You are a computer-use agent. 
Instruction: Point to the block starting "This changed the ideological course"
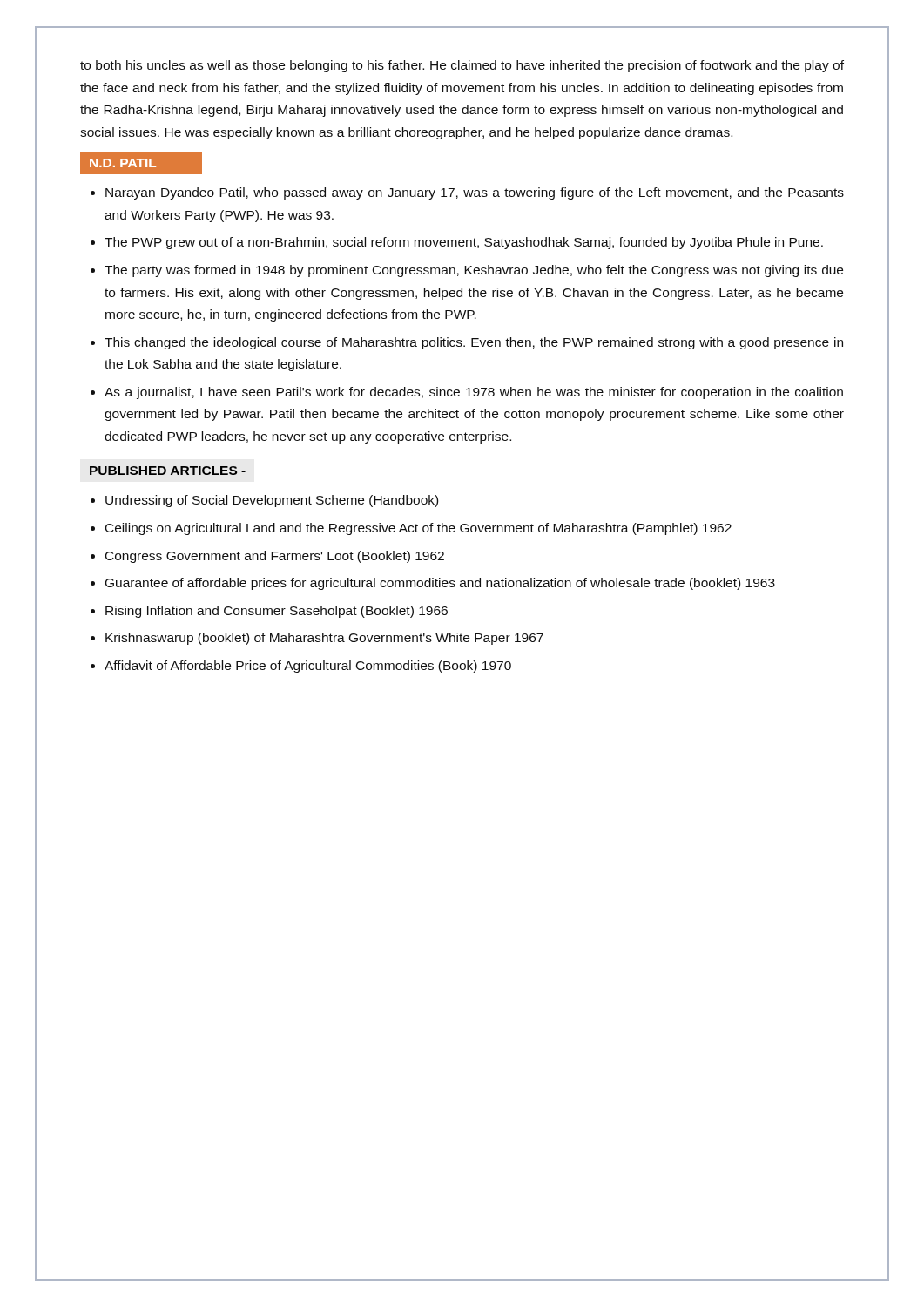(x=474, y=353)
